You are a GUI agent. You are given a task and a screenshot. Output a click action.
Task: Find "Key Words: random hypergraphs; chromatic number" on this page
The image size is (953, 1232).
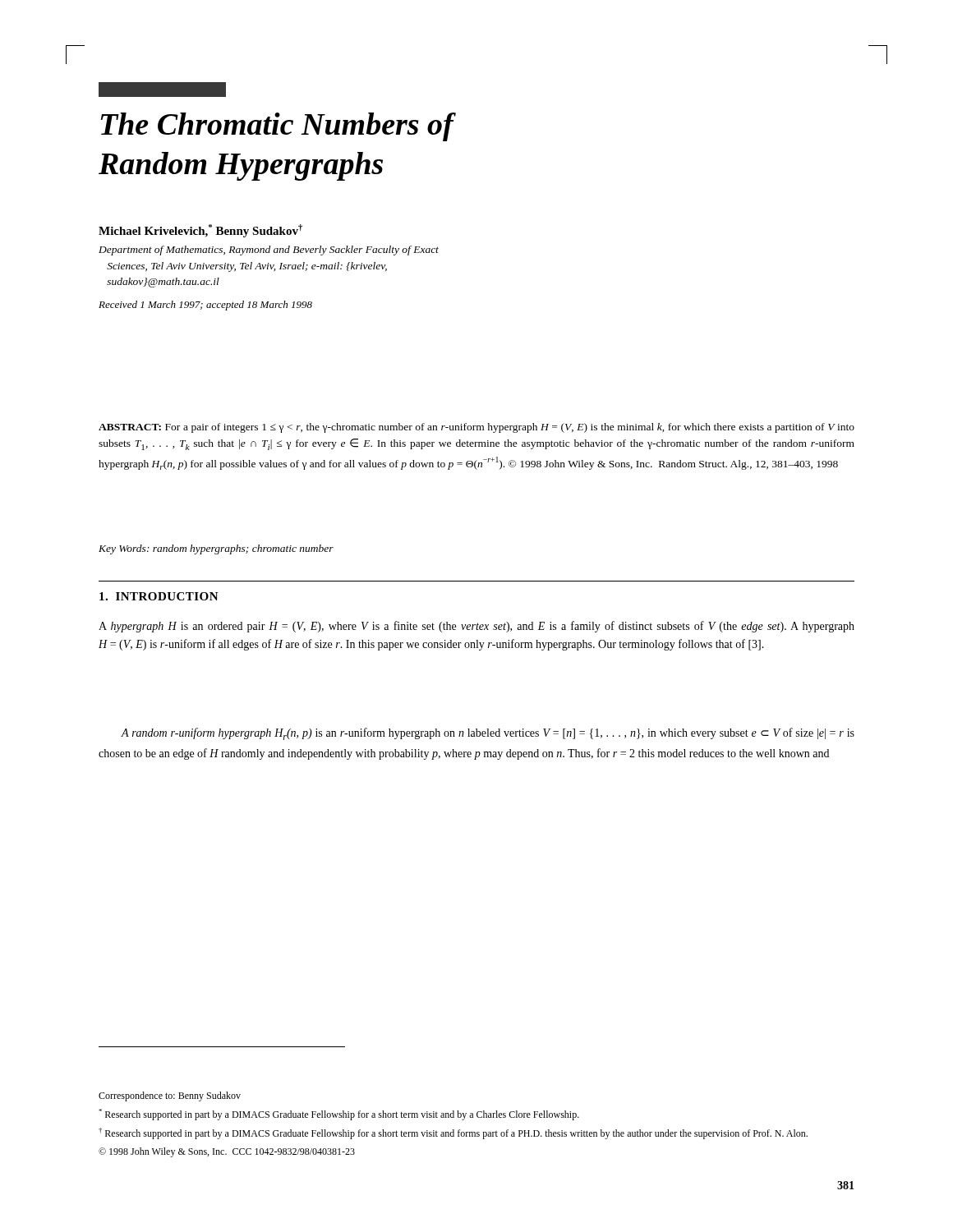pos(216,548)
